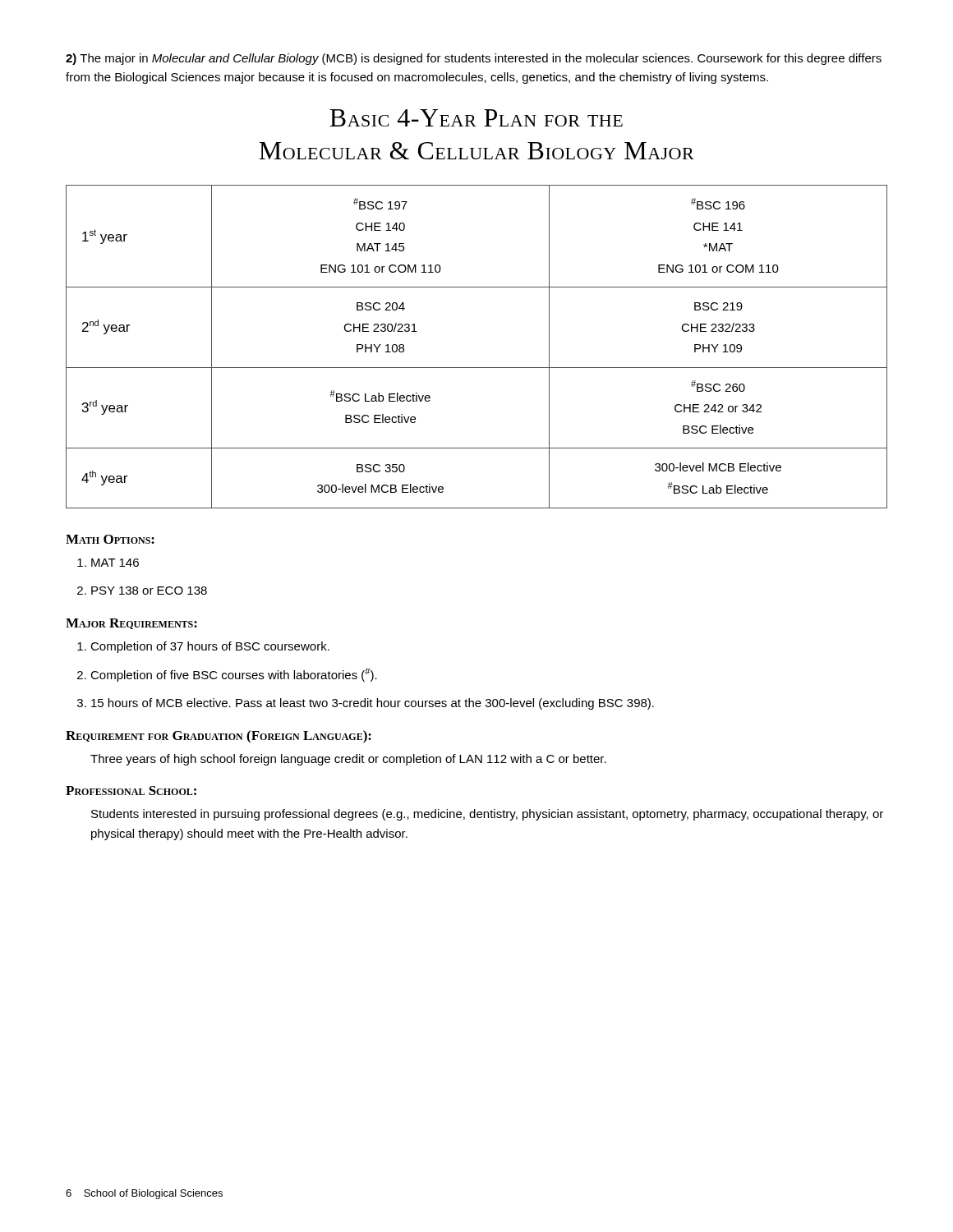Find the element starting "Basic 4-Year Plan for the Molecular & Cellular"
The image size is (953, 1232).
tap(476, 134)
